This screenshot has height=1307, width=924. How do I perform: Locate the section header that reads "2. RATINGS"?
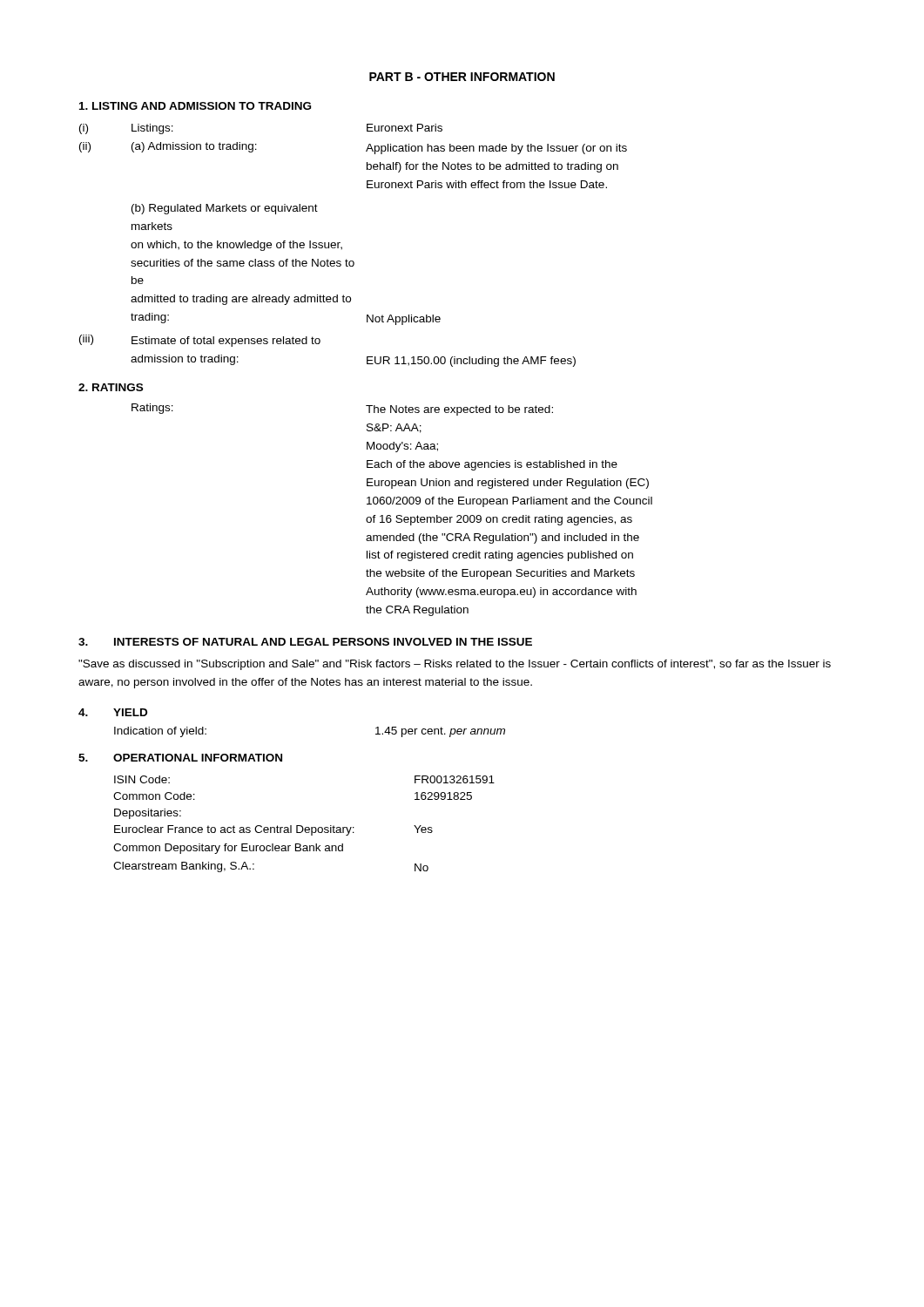(x=111, y=387)
